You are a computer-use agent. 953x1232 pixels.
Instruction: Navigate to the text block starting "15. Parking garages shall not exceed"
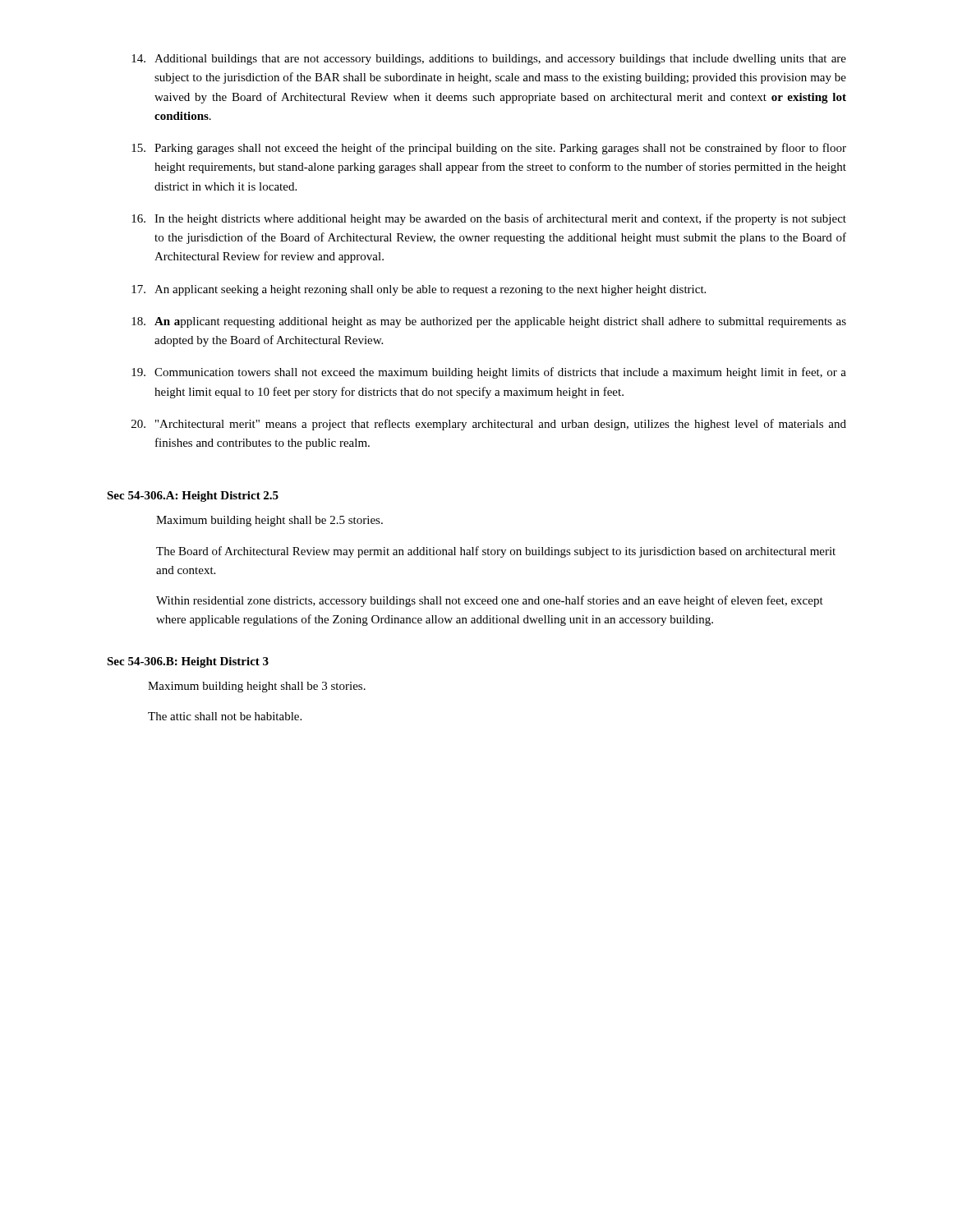click(x=476, y=167)
